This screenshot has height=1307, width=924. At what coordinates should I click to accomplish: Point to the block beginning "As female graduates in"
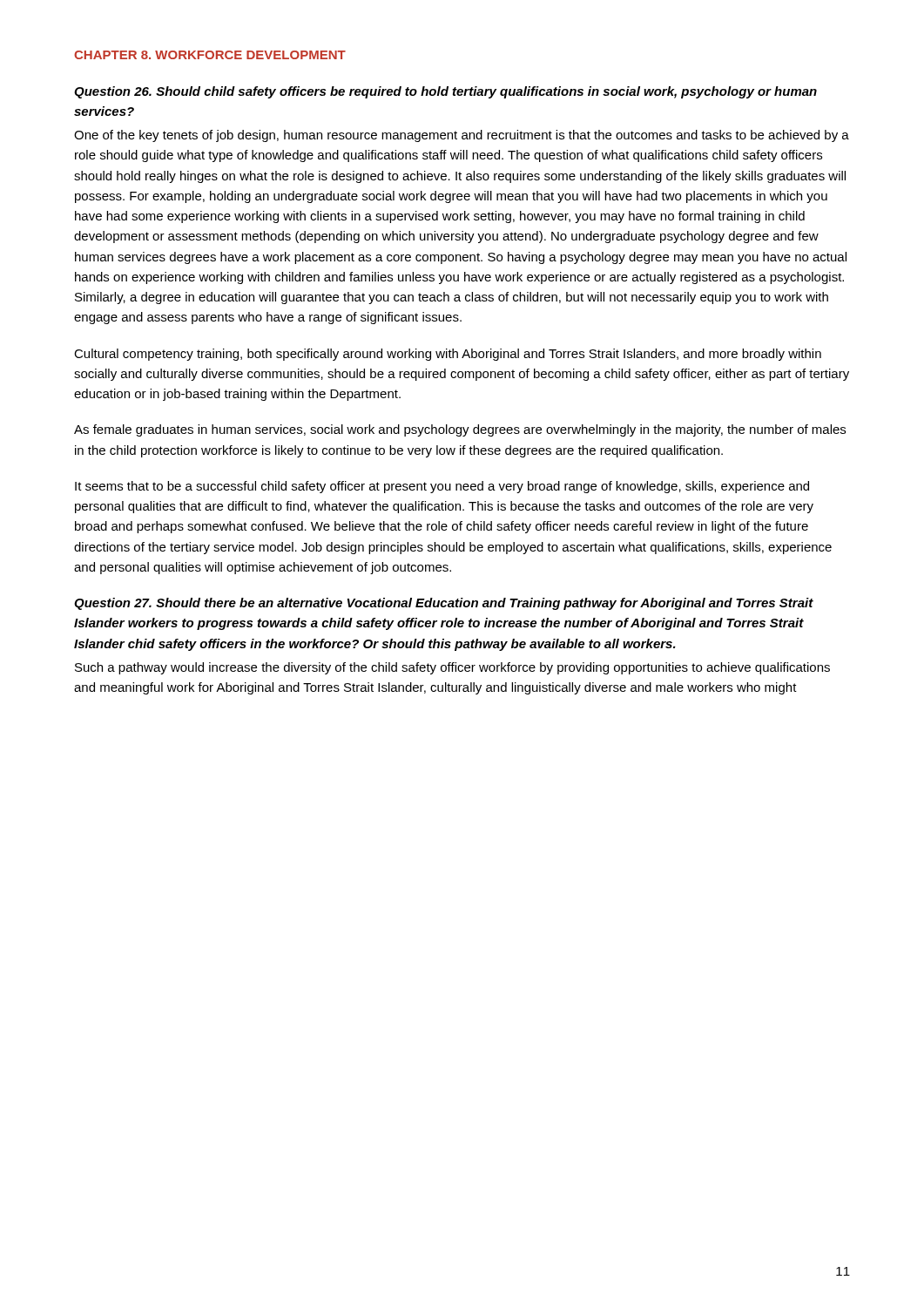(x=460, y=439)
